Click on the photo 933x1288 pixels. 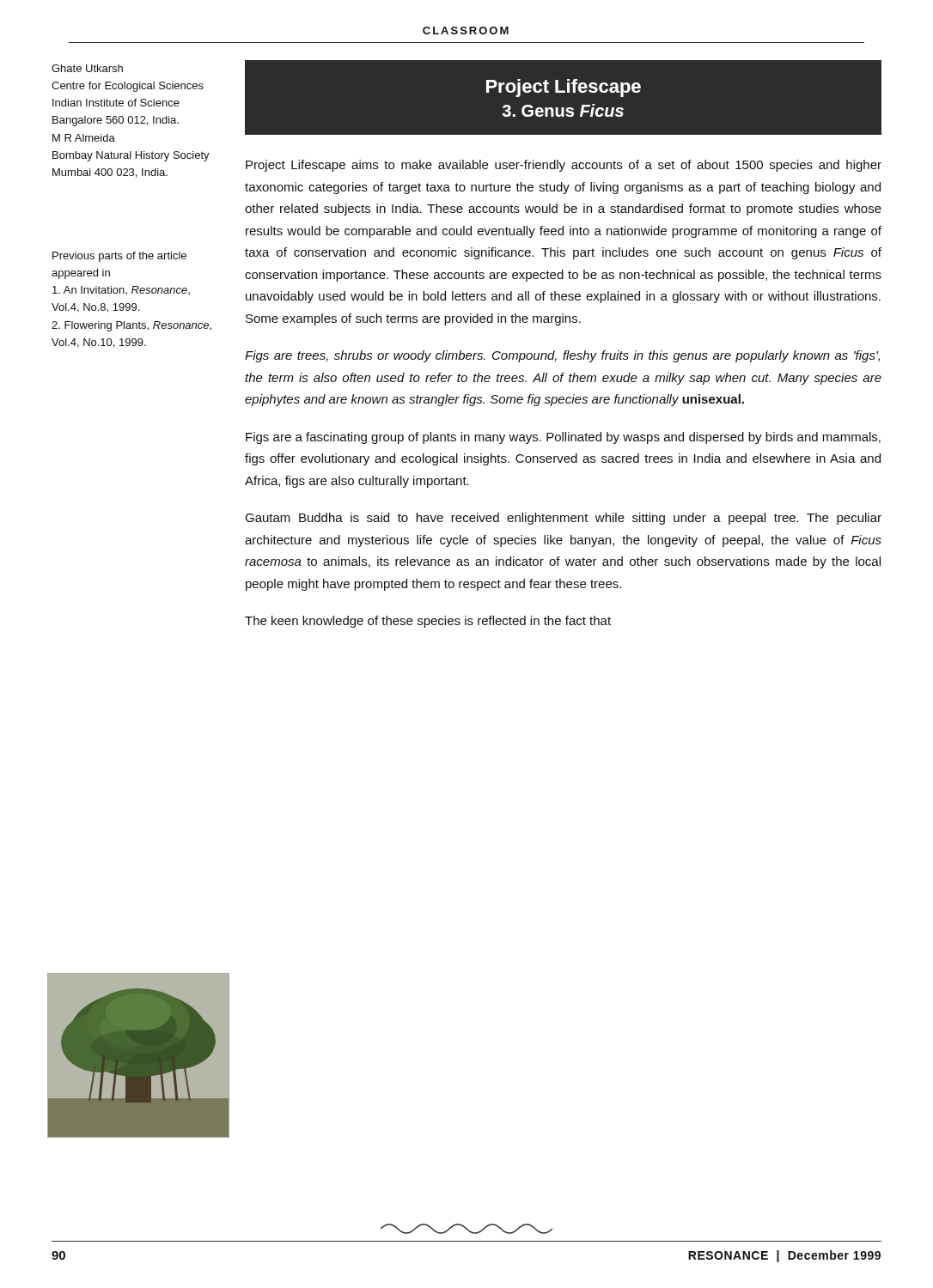point(138,1055)
